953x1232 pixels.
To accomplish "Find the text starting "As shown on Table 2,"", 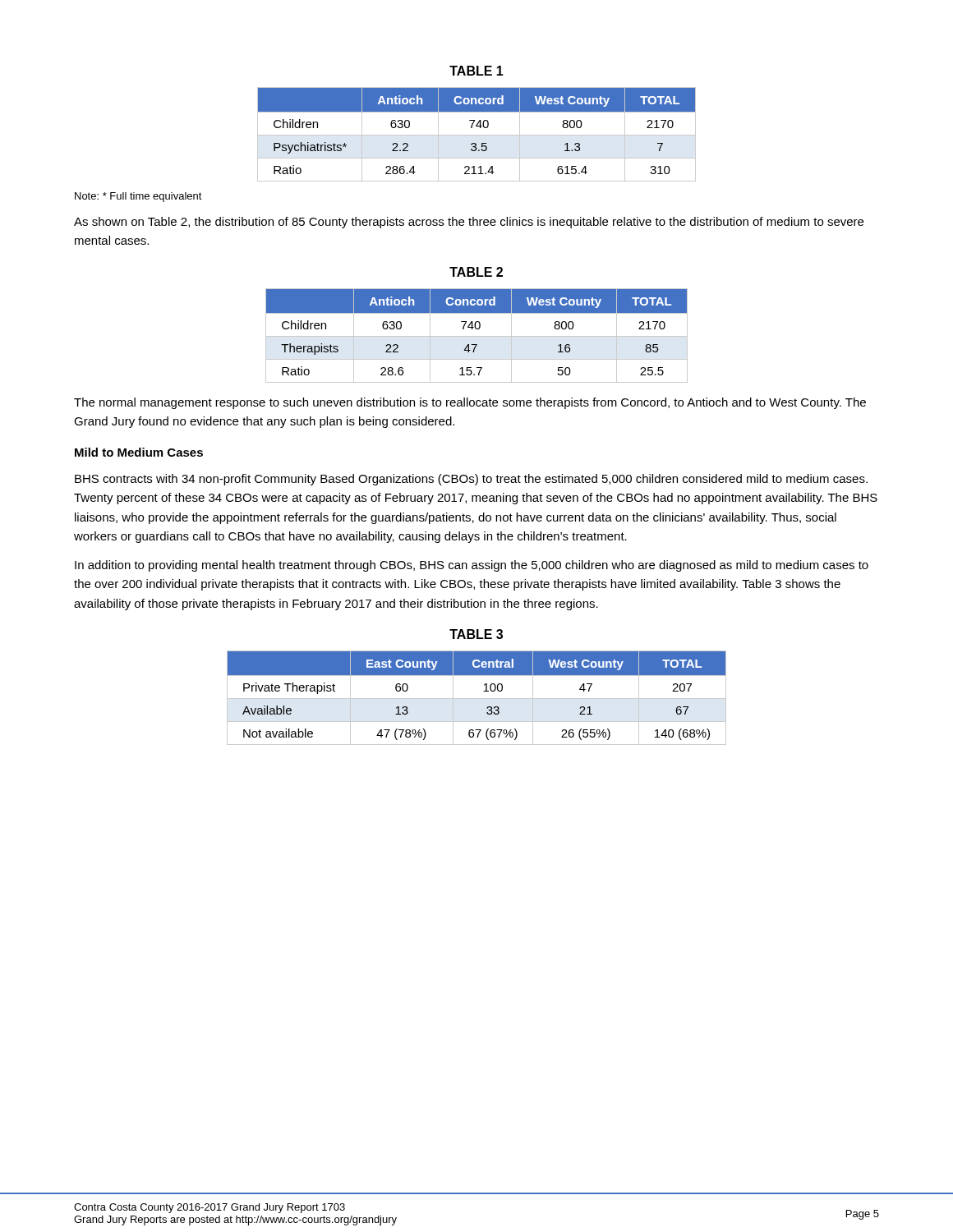I will tap(469, 231).
